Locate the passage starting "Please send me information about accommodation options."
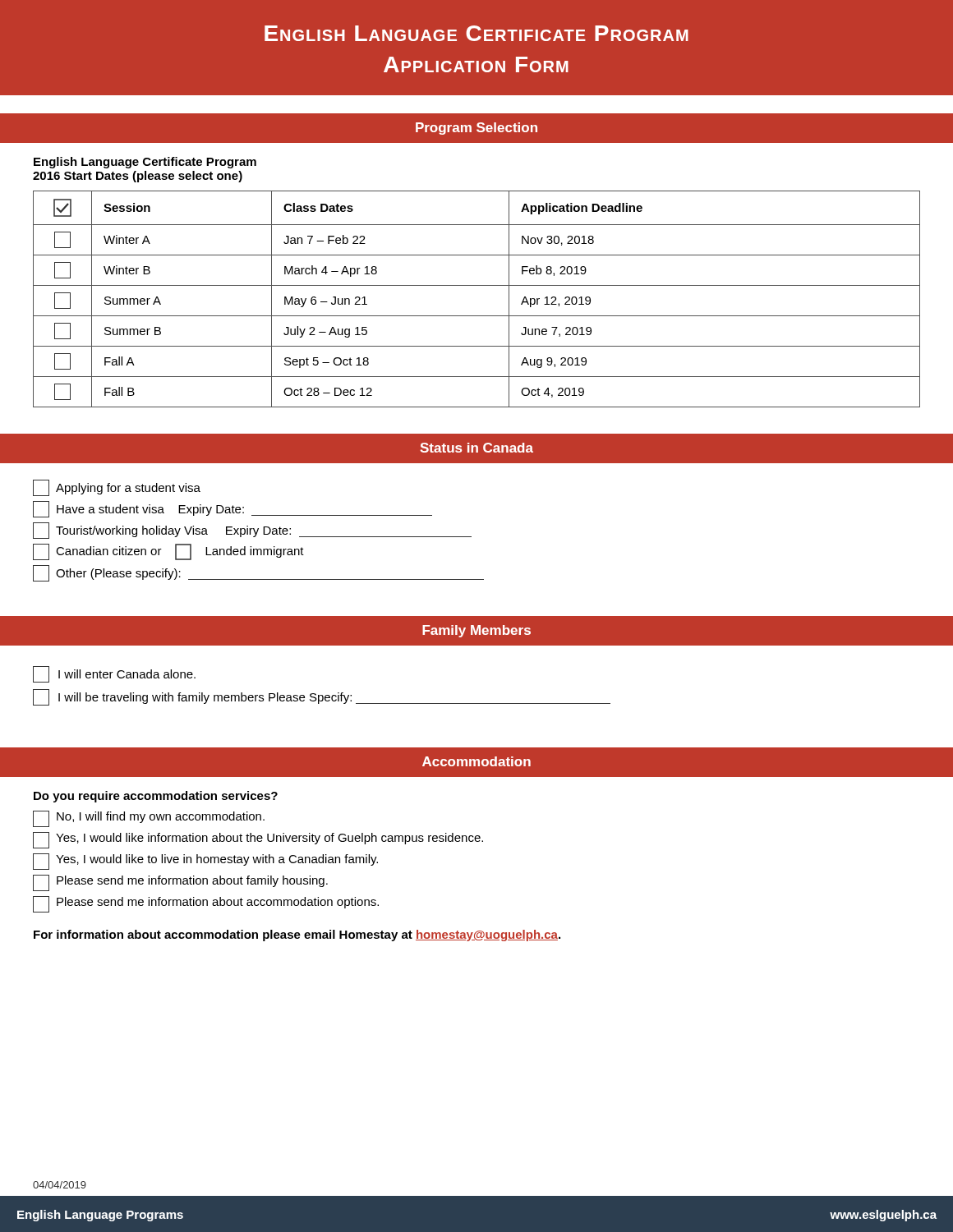This screenshot has height=1232, width=953. 206,903
